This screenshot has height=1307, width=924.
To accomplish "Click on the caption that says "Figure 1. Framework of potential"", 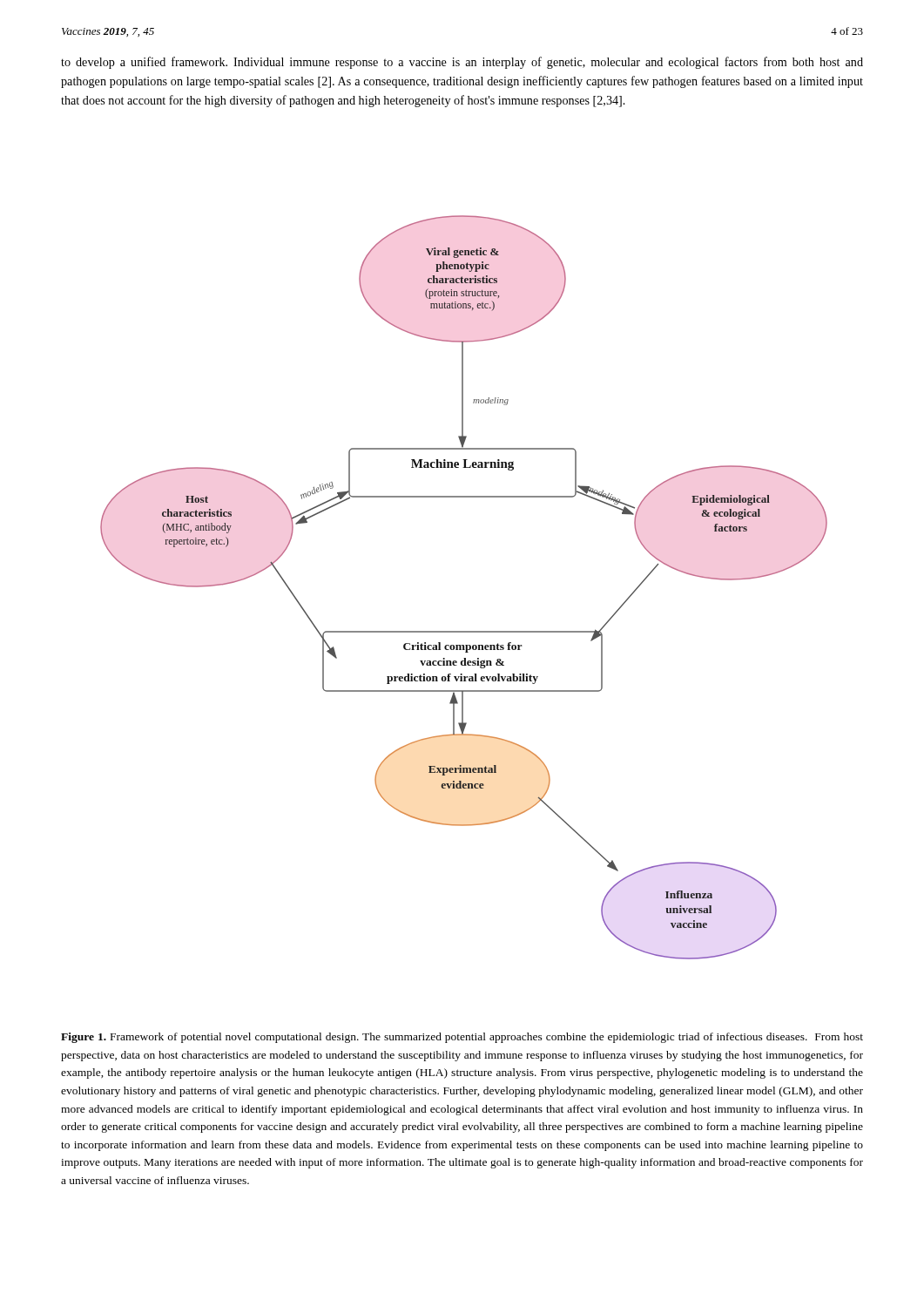I will tap(462, 1108).
